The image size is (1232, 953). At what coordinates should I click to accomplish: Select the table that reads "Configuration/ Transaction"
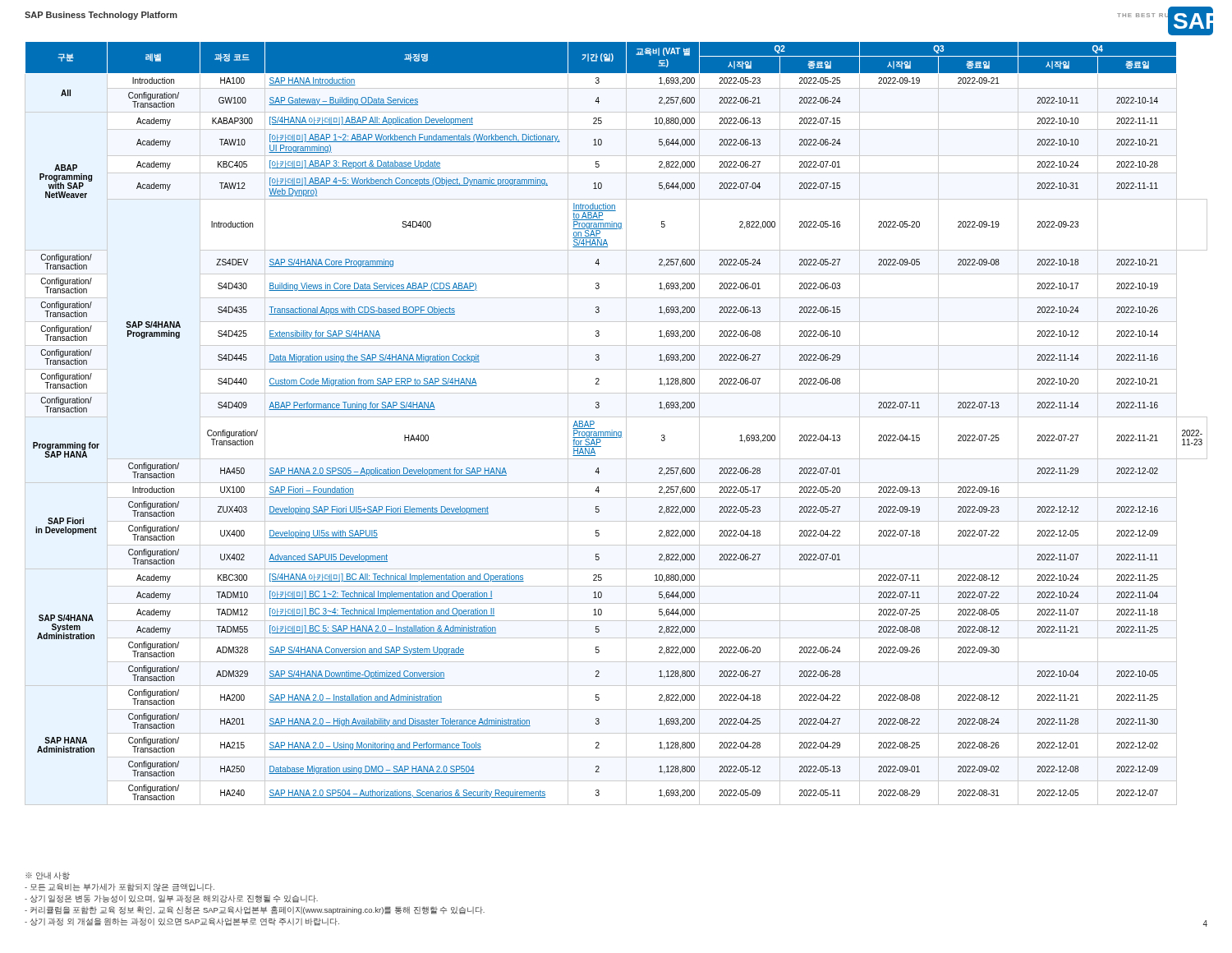tap(616, 423)
